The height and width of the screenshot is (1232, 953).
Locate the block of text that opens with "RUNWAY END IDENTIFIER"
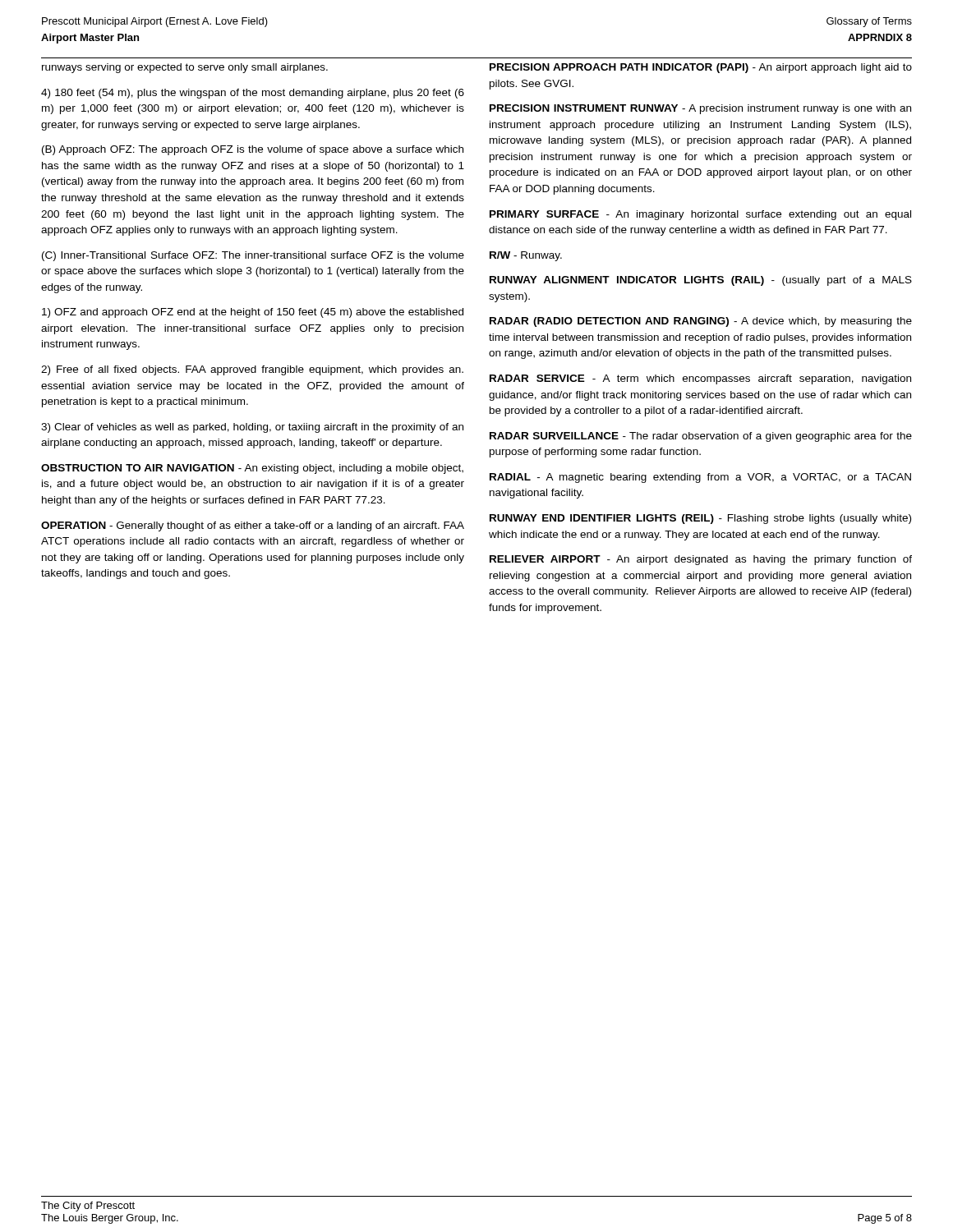[x=700, y=526]
